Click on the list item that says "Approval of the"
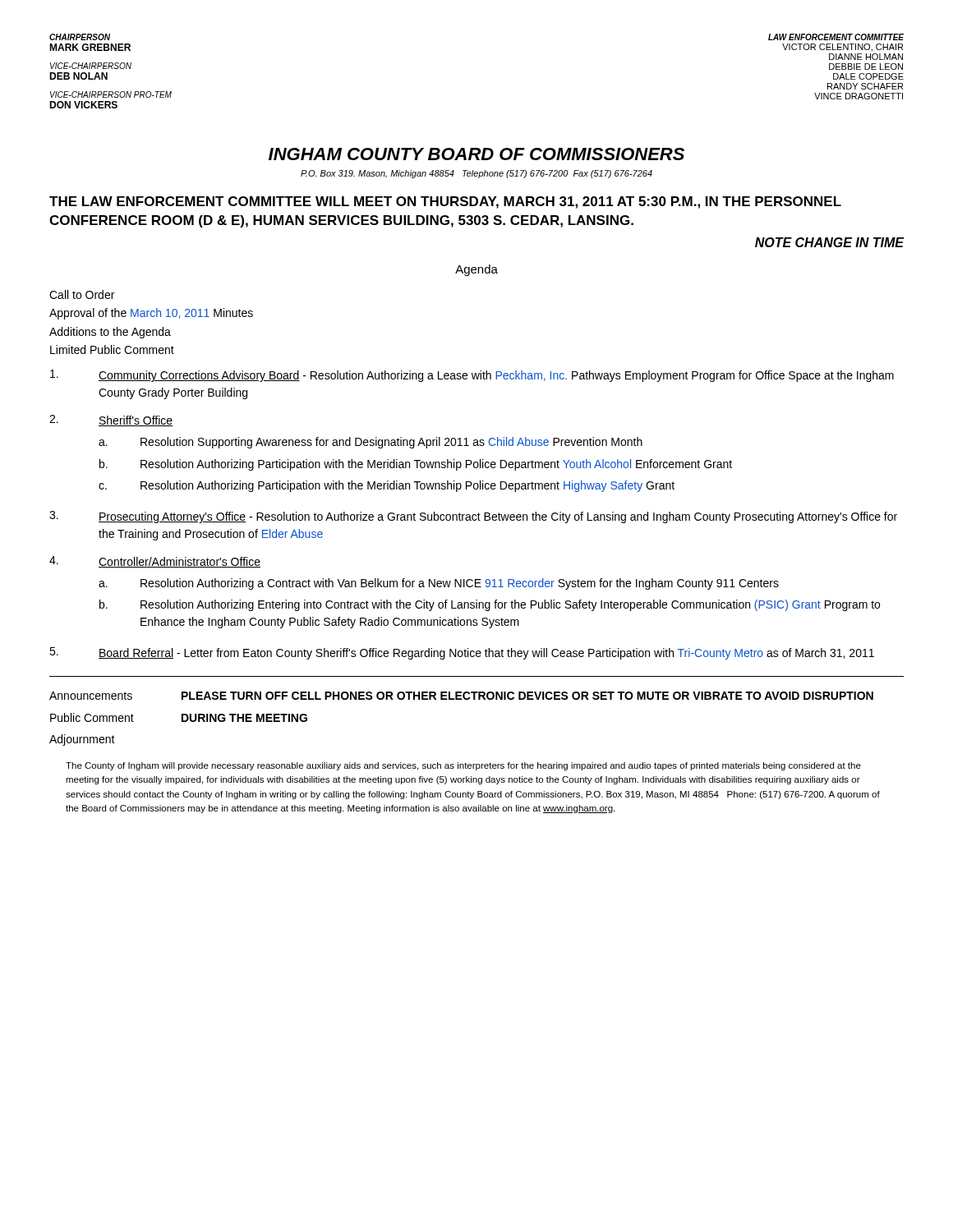953x1232 pixels. [x=151, y=313]
